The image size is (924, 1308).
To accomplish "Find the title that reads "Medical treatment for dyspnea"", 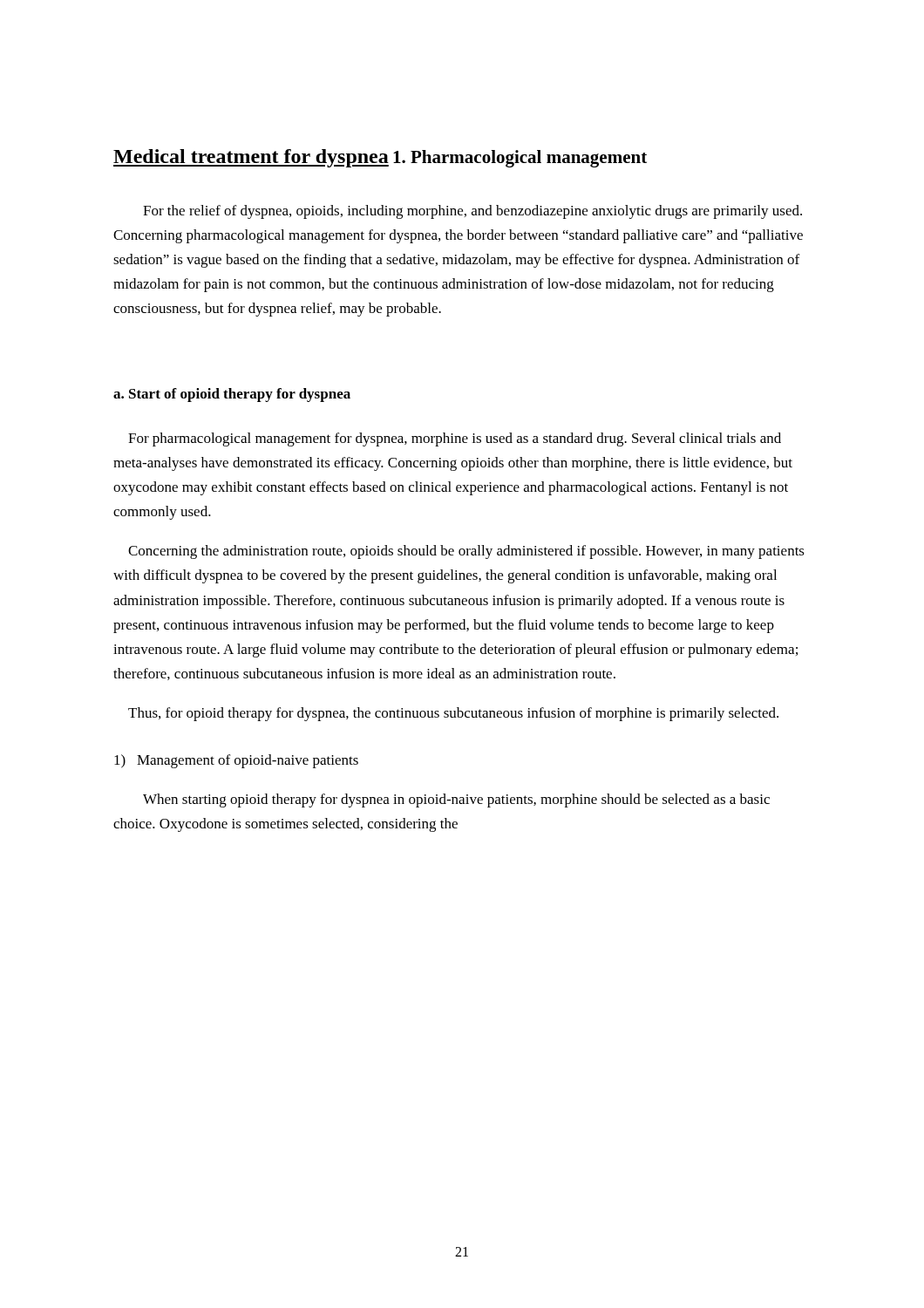I will 251,156.
